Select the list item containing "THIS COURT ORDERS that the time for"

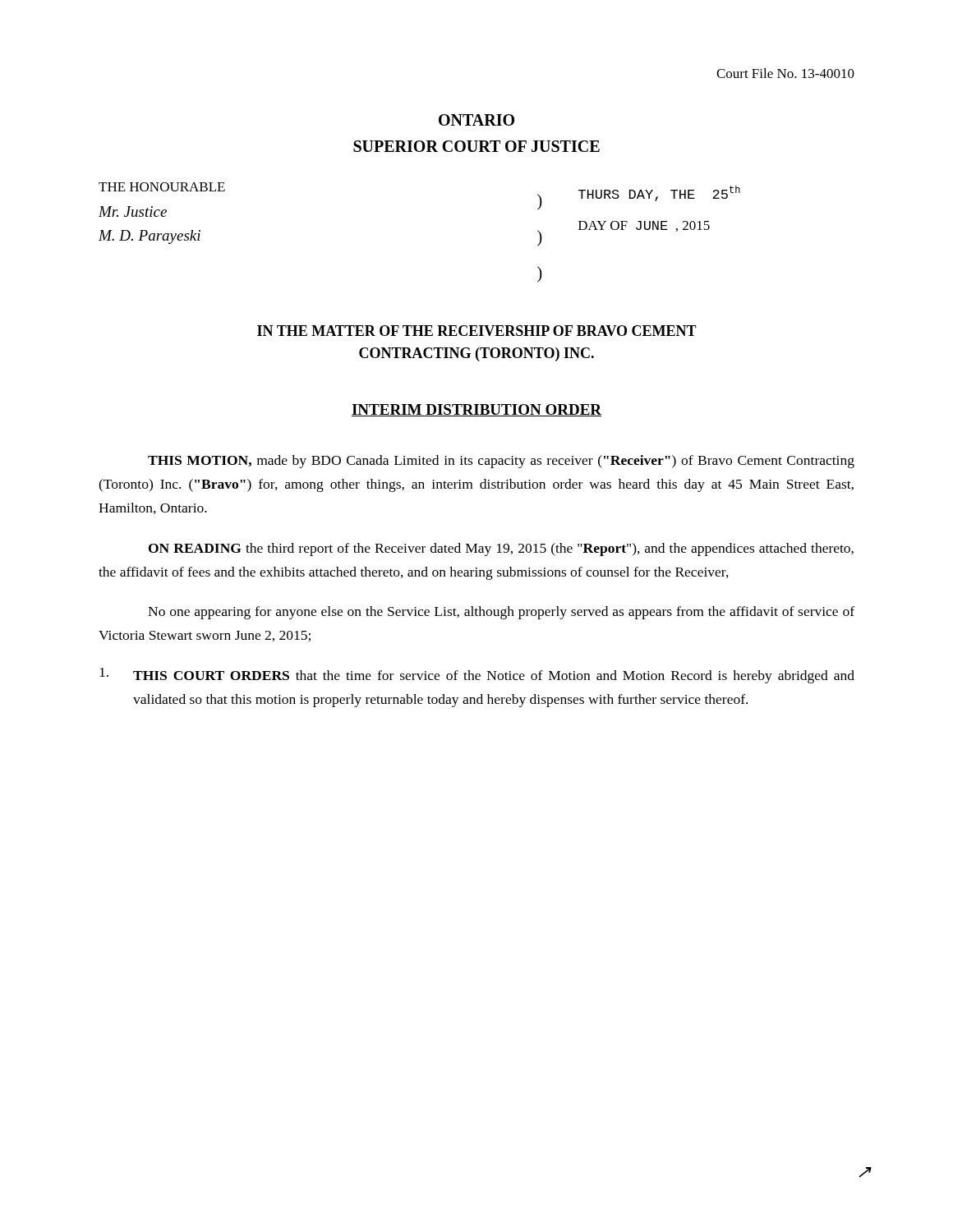point(476,687)
